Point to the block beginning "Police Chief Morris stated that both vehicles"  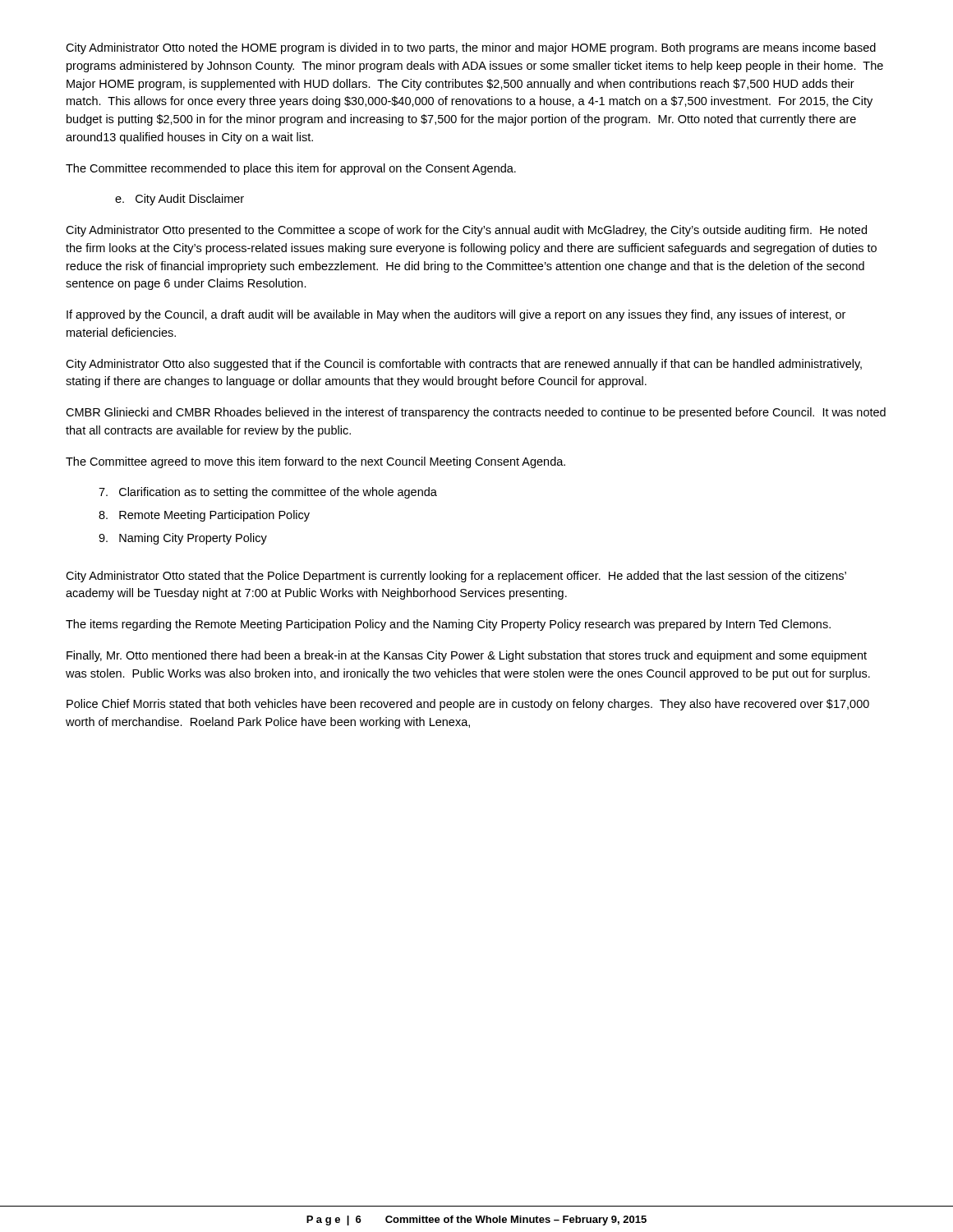[468, 713]
